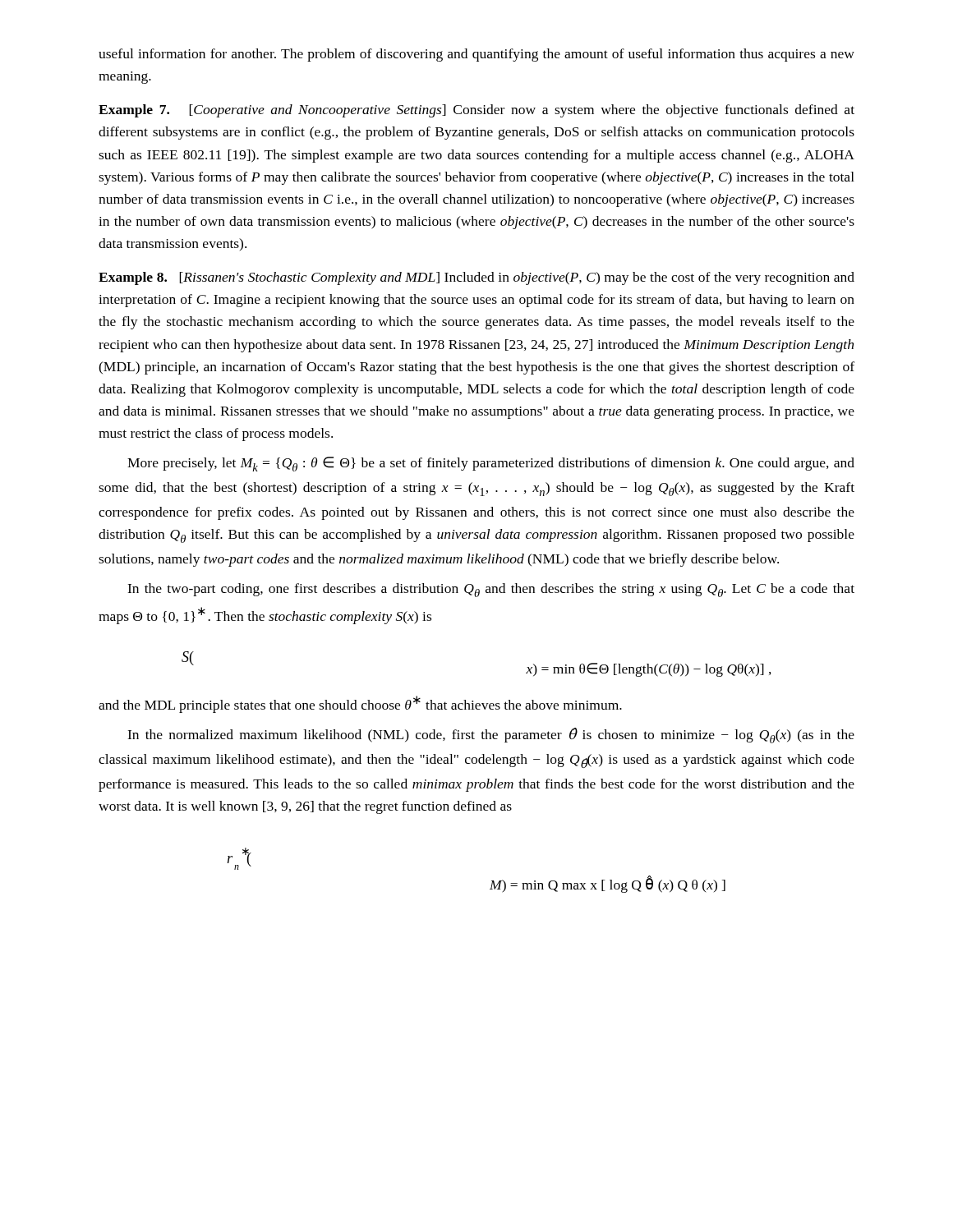Image resolution: width=953 pixels, height=1232 pixels.
Task: Click on the text block containing "useful information for another. The problem of"
Action: coord(476,65)
